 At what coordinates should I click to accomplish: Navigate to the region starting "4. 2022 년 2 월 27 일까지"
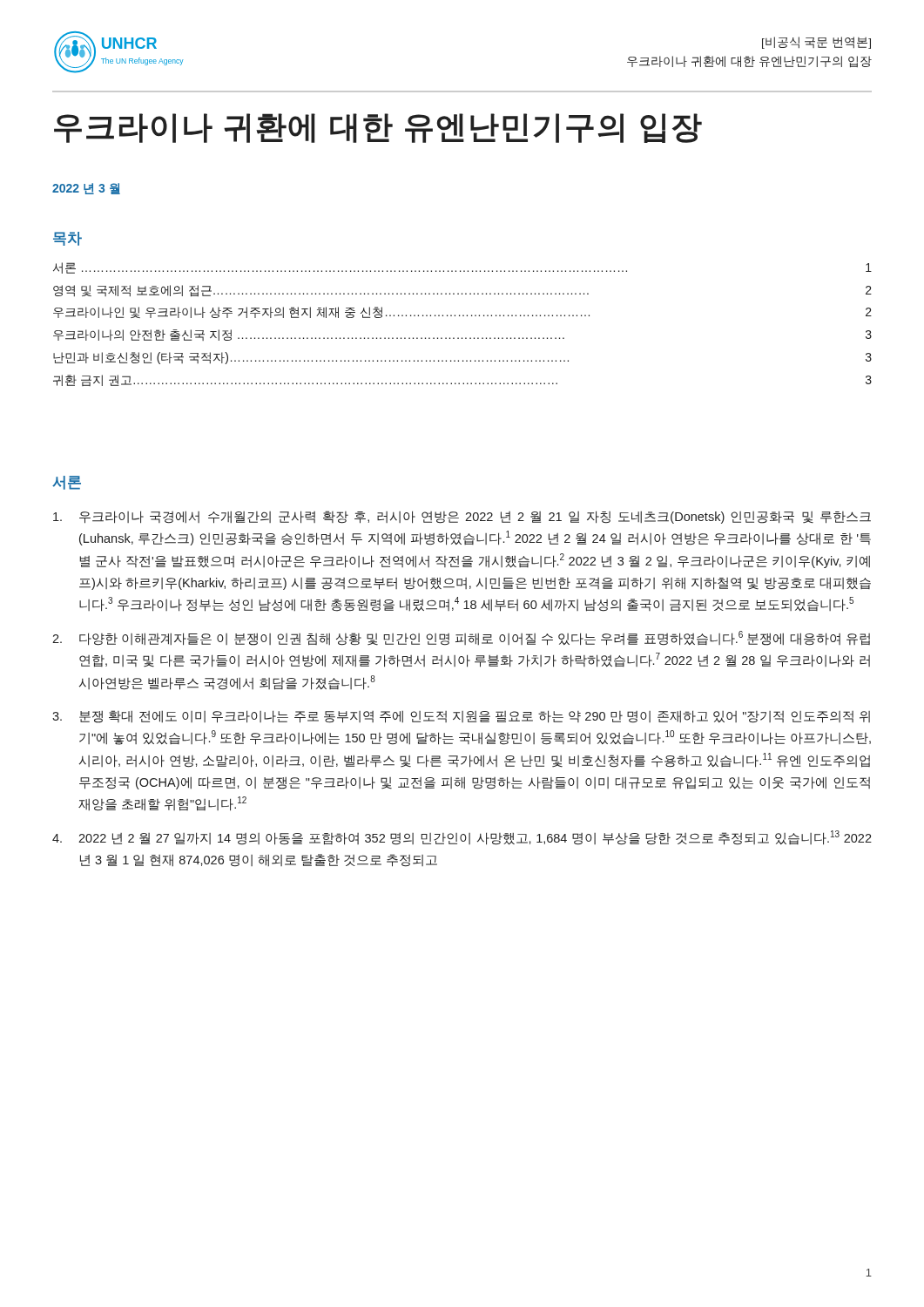462,850
